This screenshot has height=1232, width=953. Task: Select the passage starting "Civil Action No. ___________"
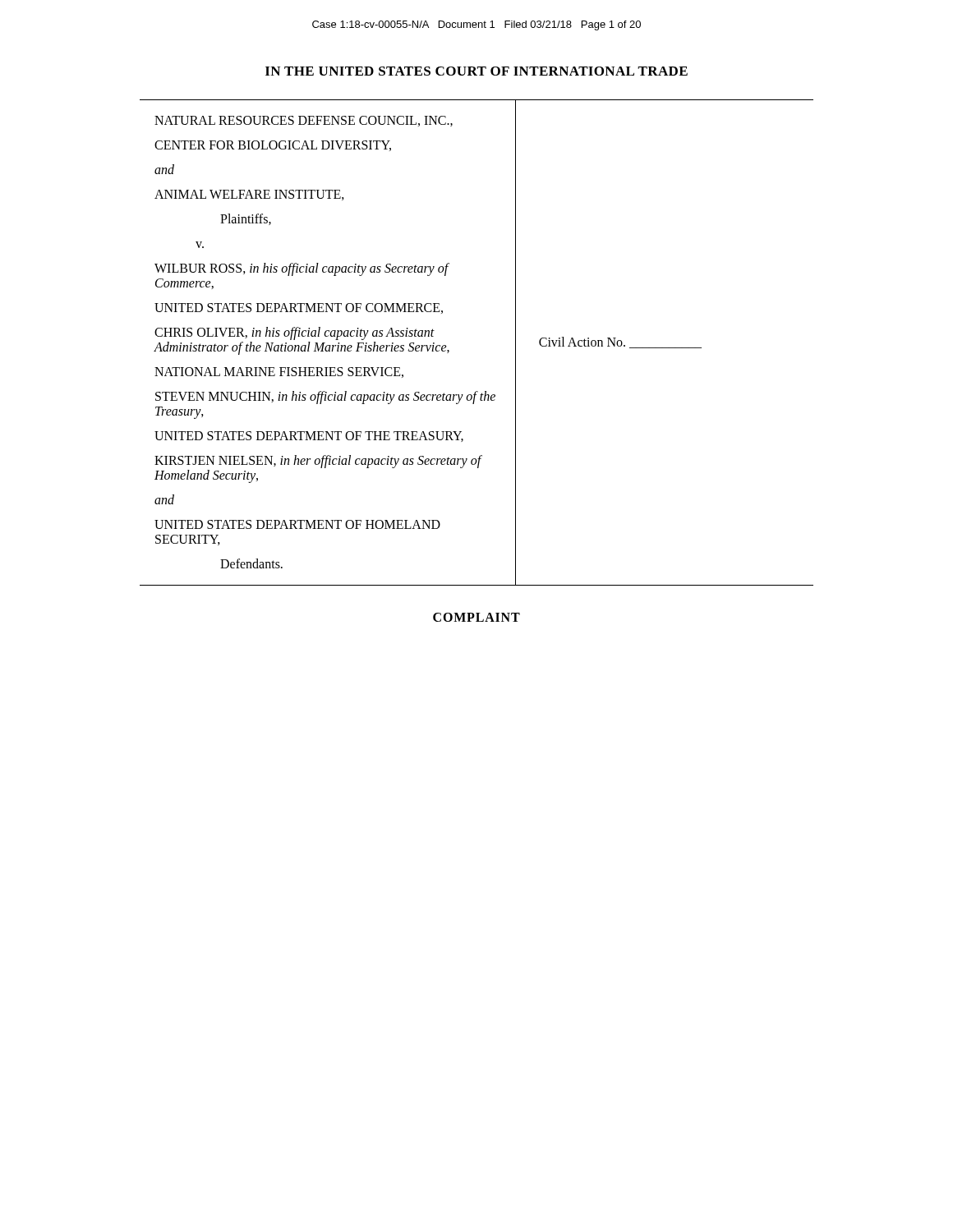(620, 342)
